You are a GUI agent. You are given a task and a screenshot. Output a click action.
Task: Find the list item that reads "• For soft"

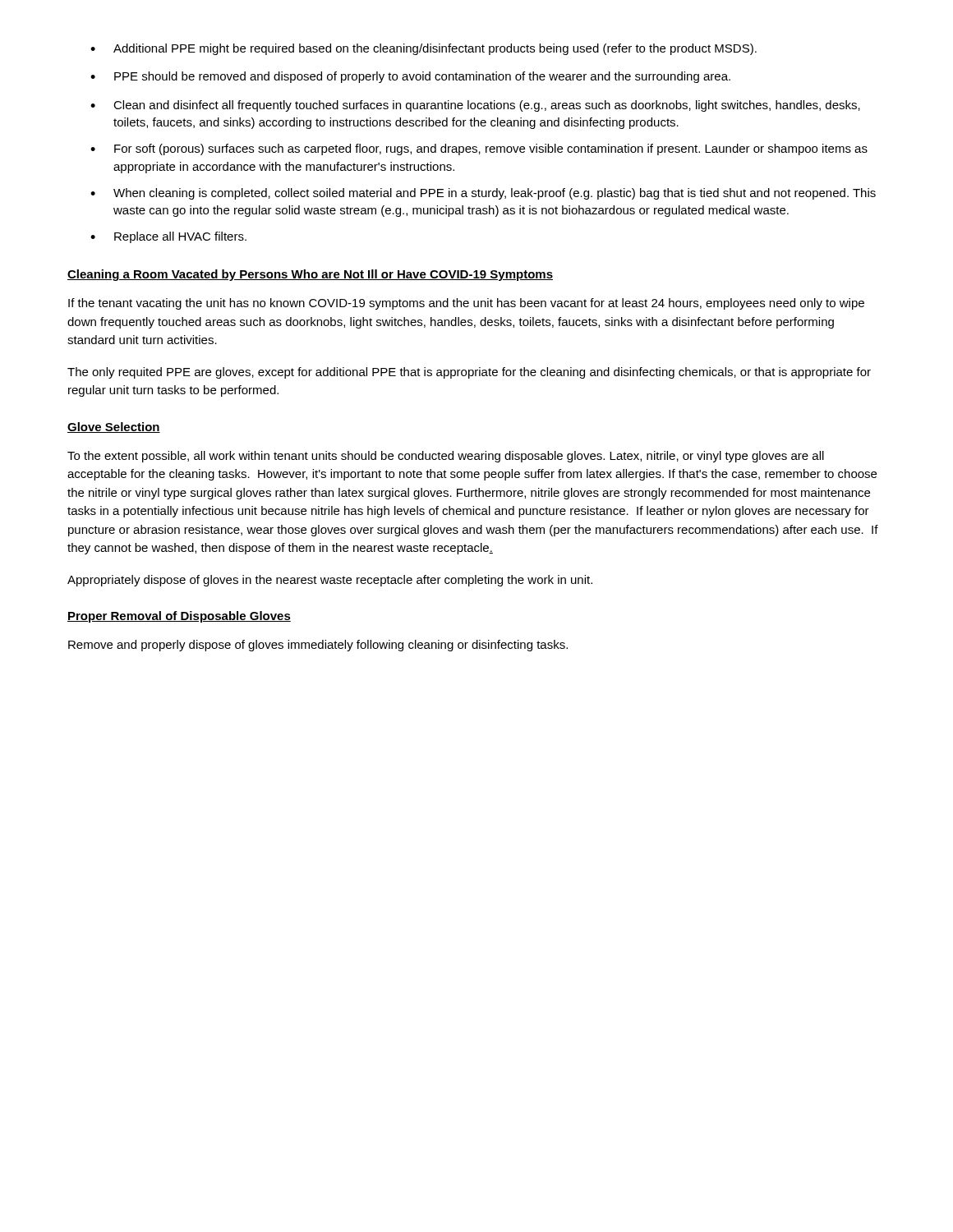pos(488,158)
